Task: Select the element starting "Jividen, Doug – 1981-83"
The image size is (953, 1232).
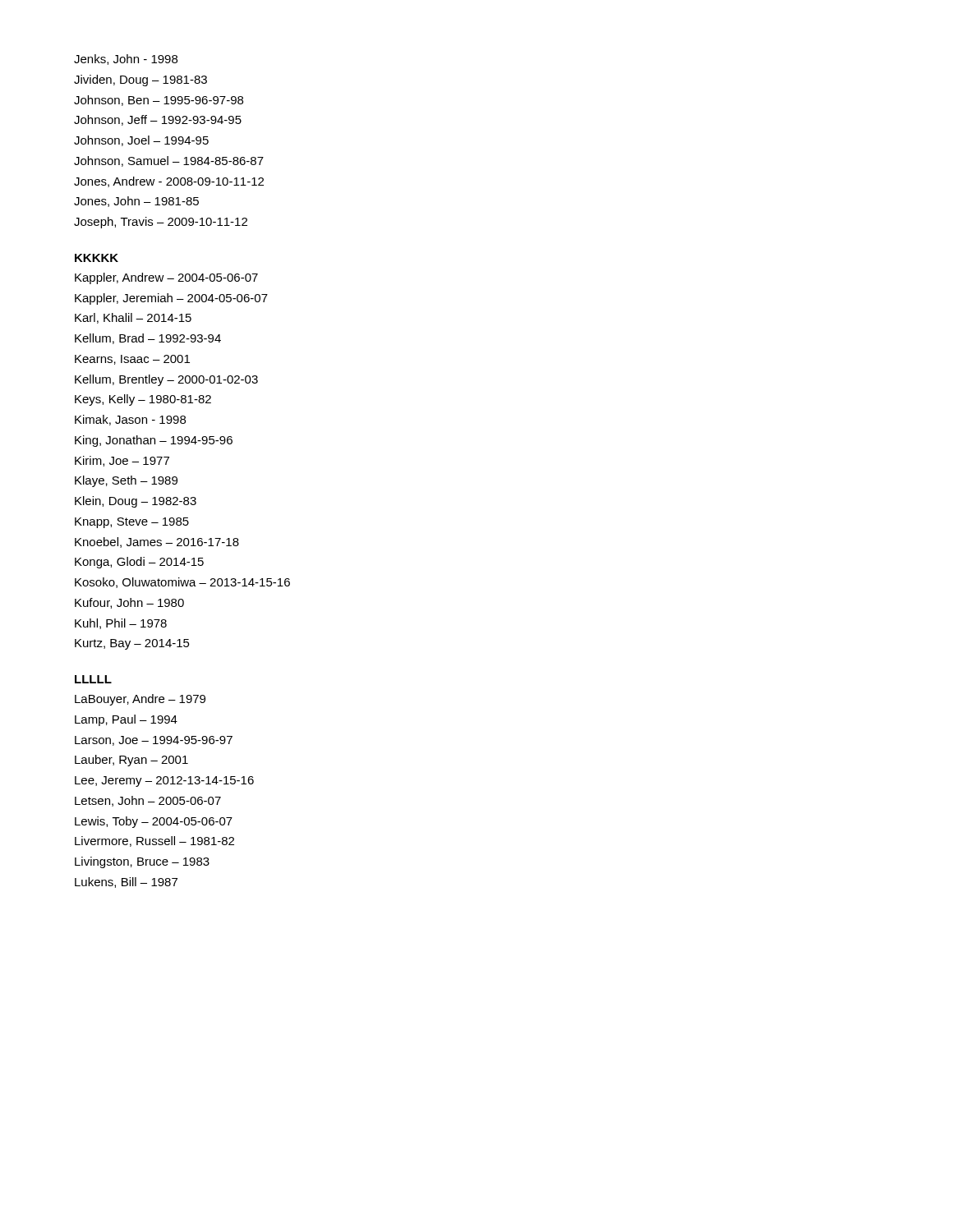Action: (141, 79)
